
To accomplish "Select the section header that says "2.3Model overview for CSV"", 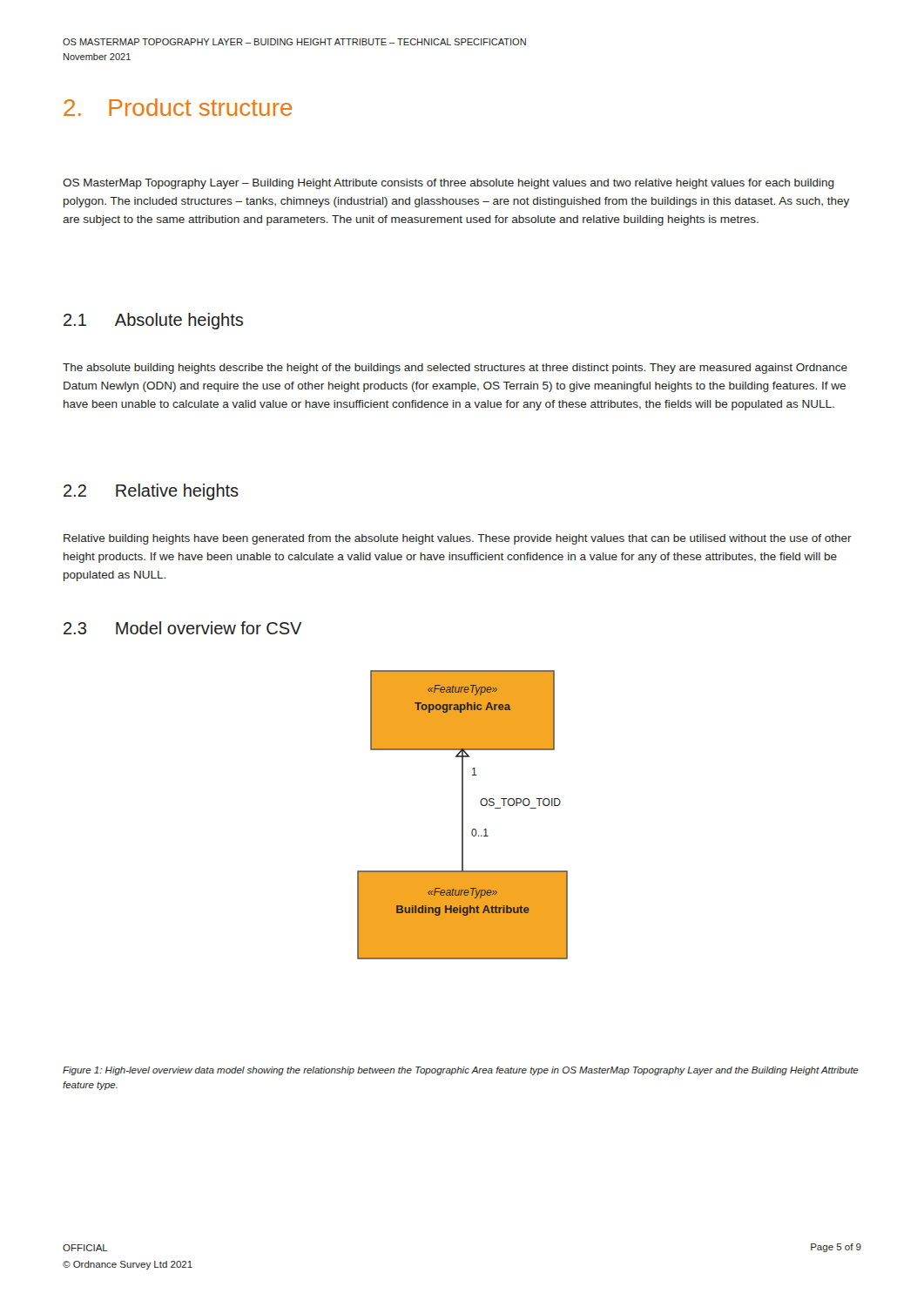I will coord(182,628).
